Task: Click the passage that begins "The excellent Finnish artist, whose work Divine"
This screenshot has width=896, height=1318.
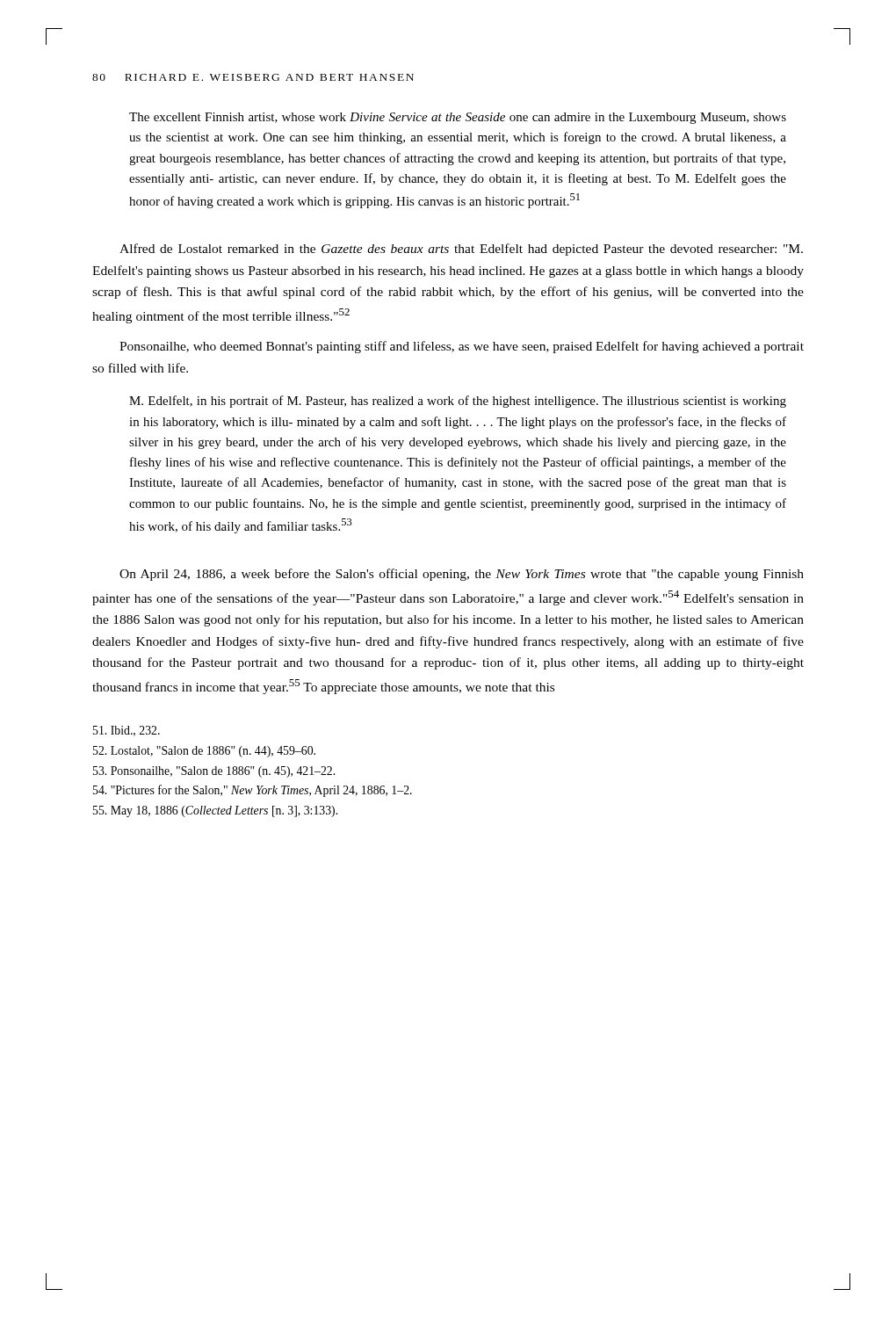Action: 458,159
